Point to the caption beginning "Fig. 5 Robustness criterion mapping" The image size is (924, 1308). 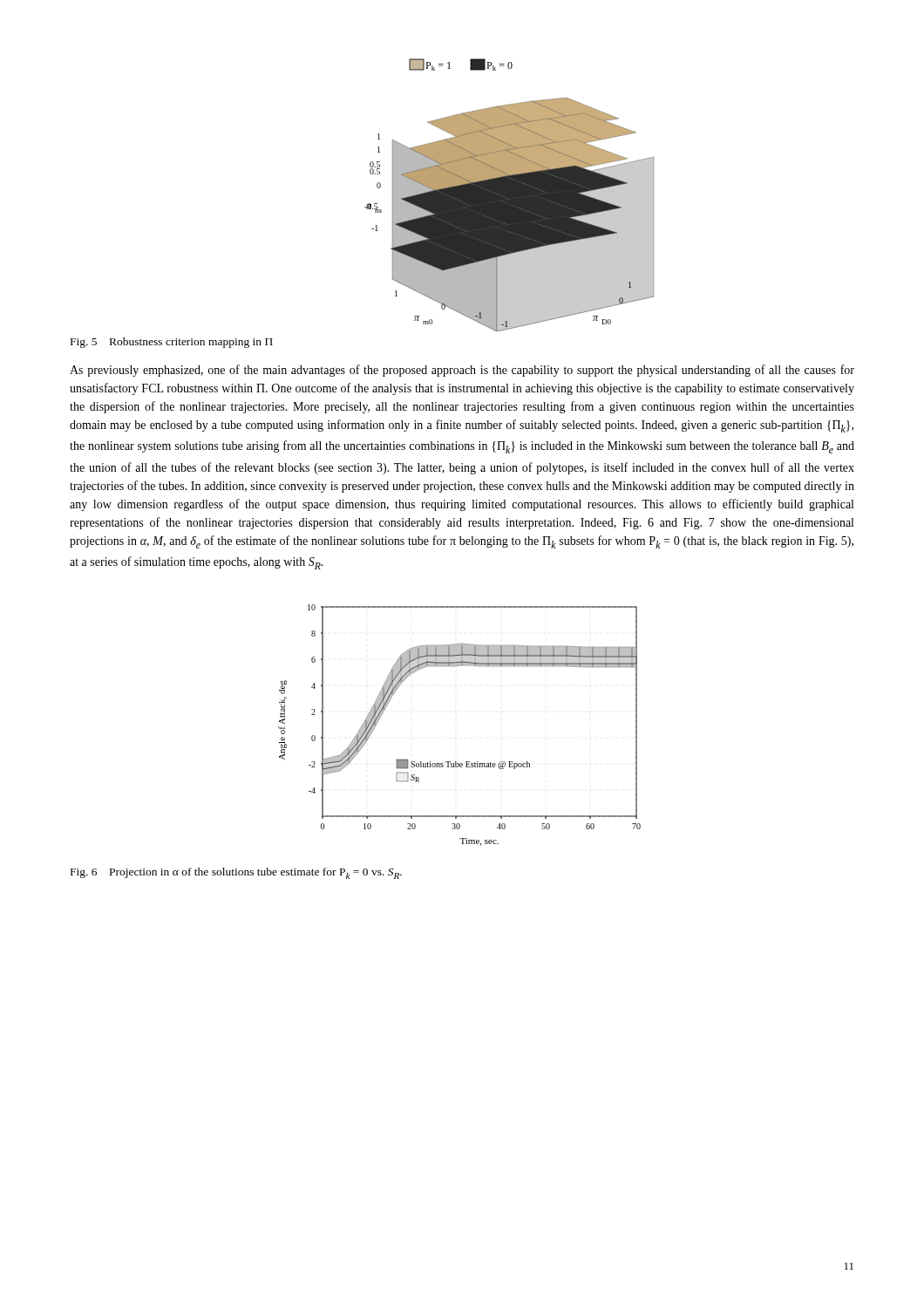pyautogui.click(x=171, y=341)
